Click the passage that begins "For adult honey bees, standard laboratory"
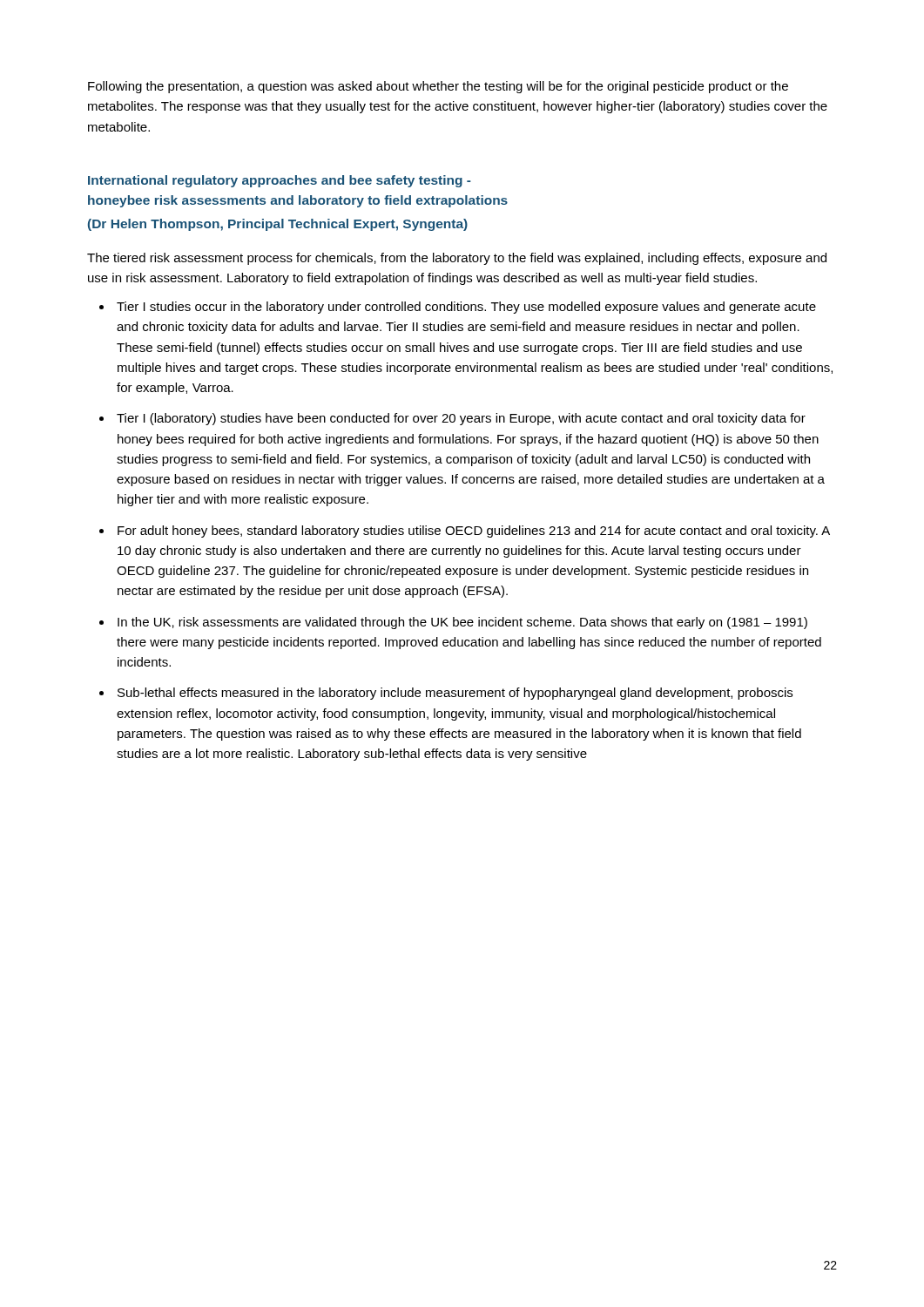 pyautogui.click(x=473, y=560)
